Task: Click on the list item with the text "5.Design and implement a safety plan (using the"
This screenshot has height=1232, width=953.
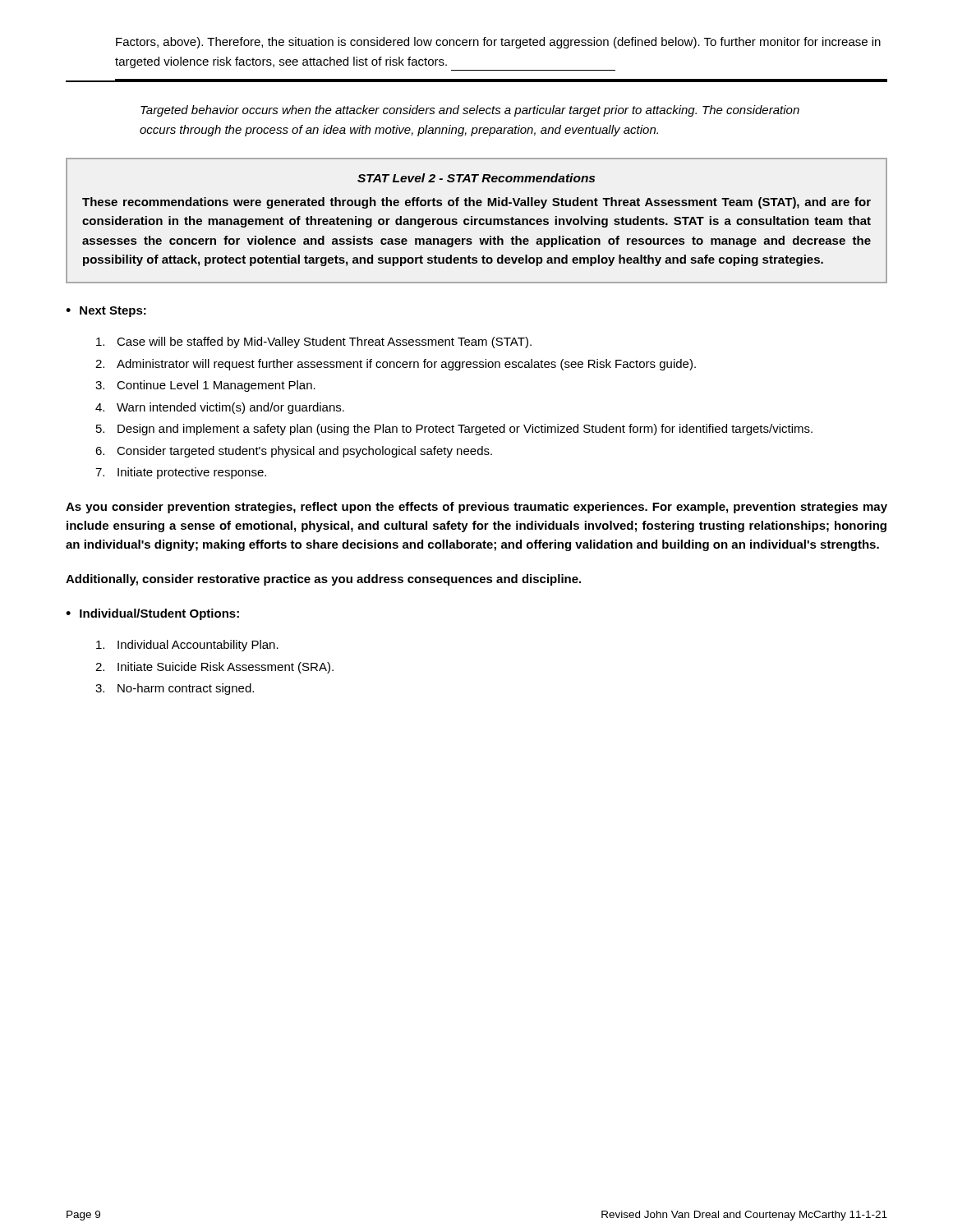Action: click(454, 429)
